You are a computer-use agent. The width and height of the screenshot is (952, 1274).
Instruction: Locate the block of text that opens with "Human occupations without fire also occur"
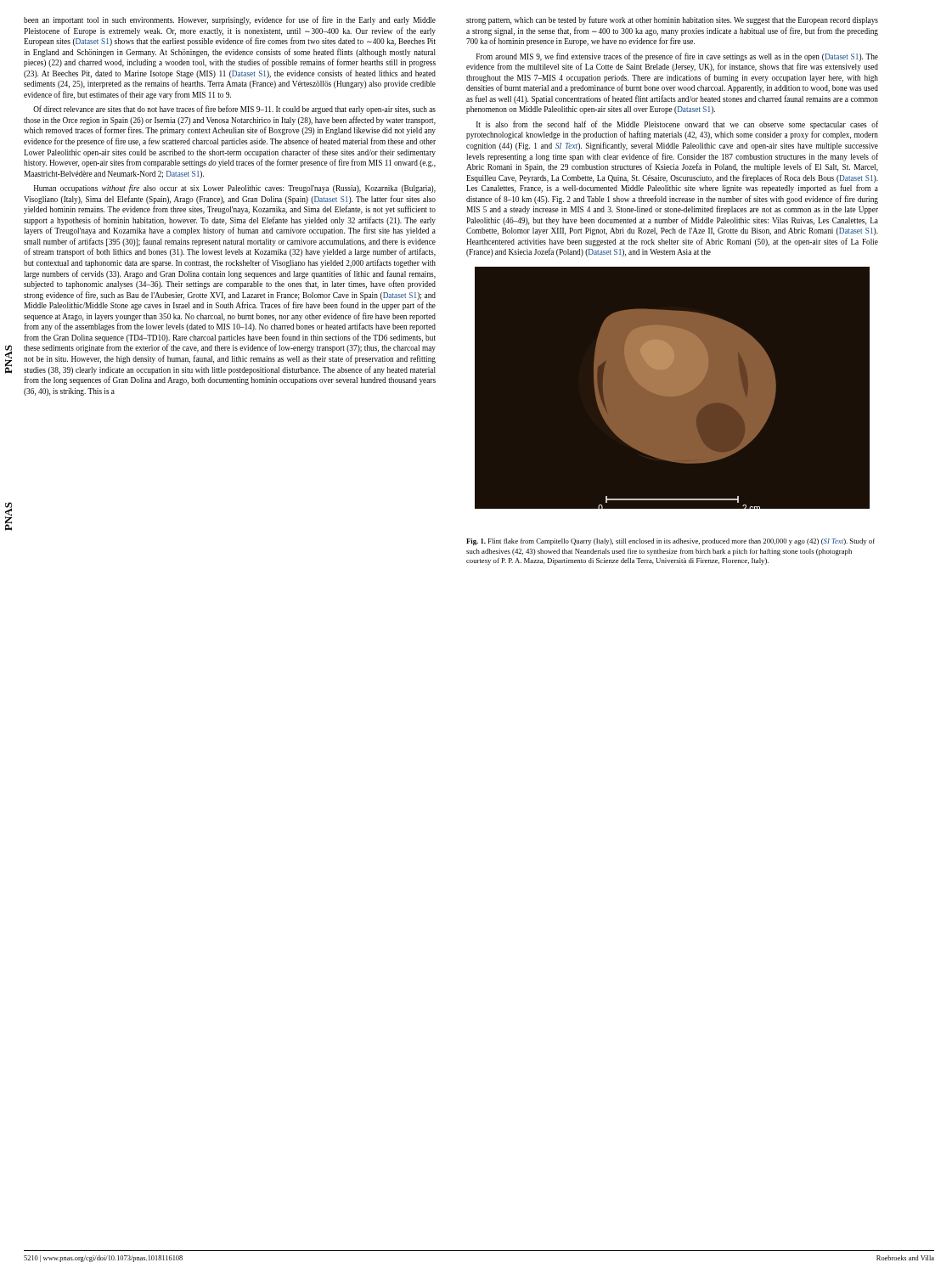click(230, 290)
